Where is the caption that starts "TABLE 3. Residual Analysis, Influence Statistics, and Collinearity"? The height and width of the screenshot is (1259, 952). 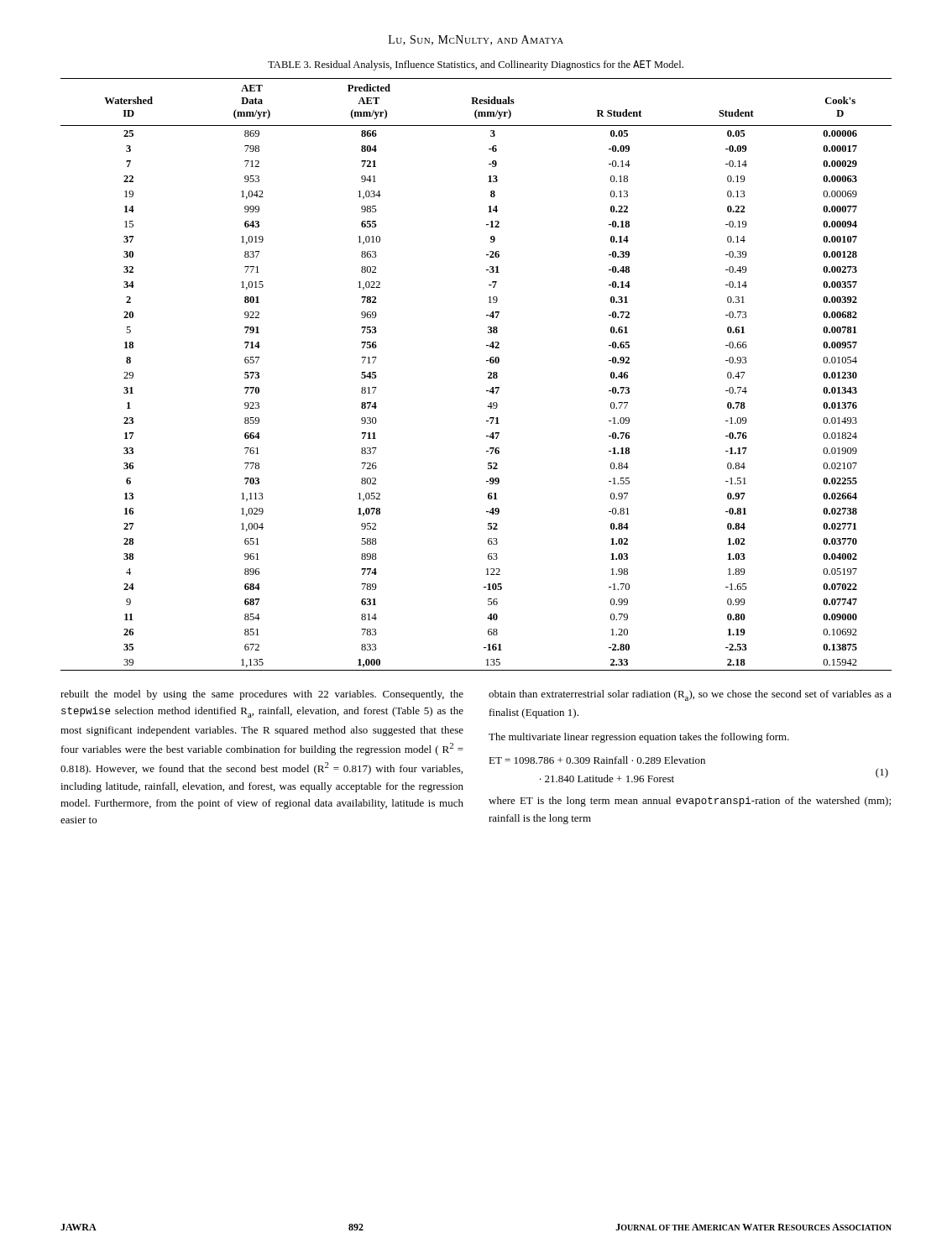pyautogui.click(x=476, y=65)
